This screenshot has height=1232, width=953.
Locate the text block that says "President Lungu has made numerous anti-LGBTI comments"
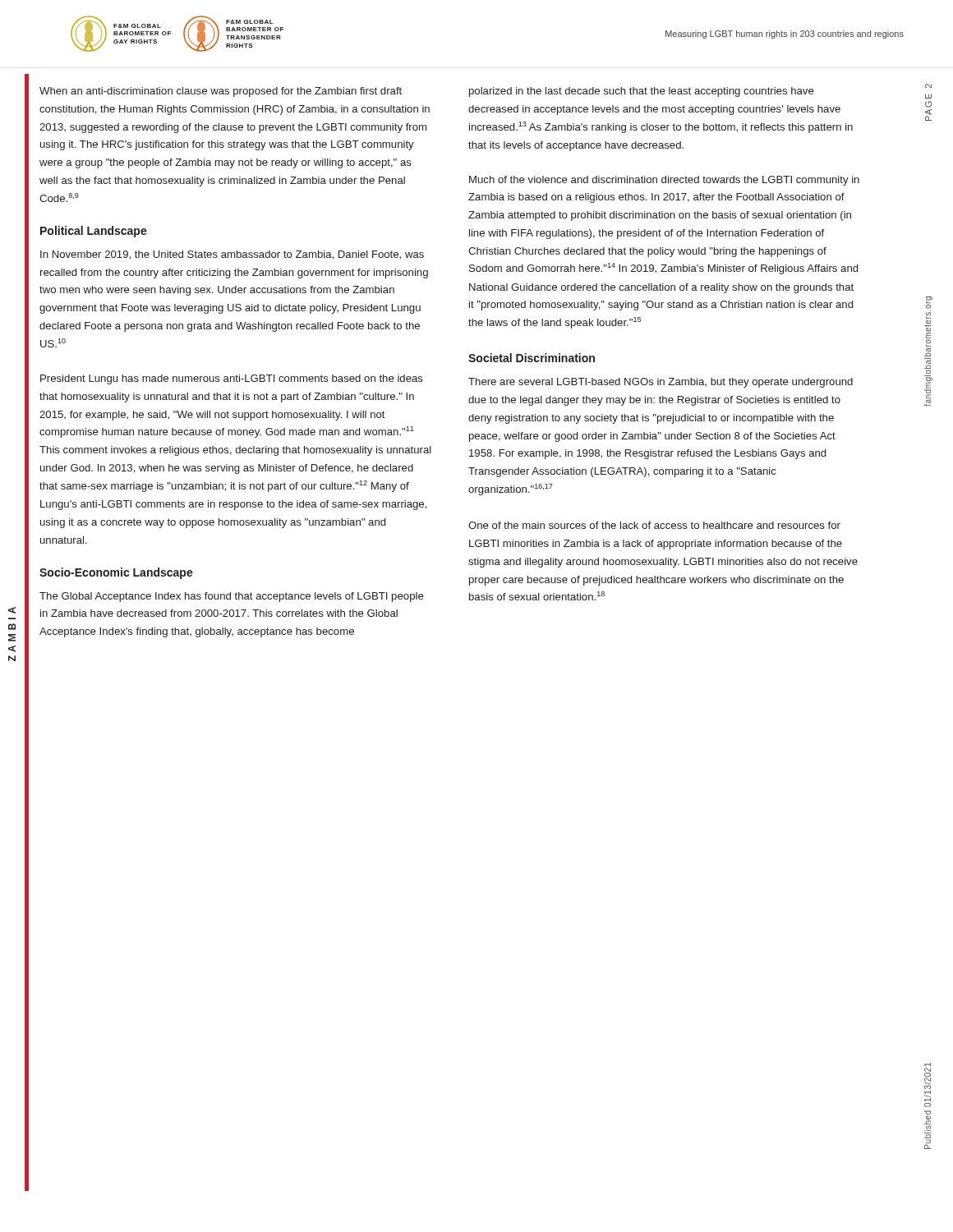(235, 459)
